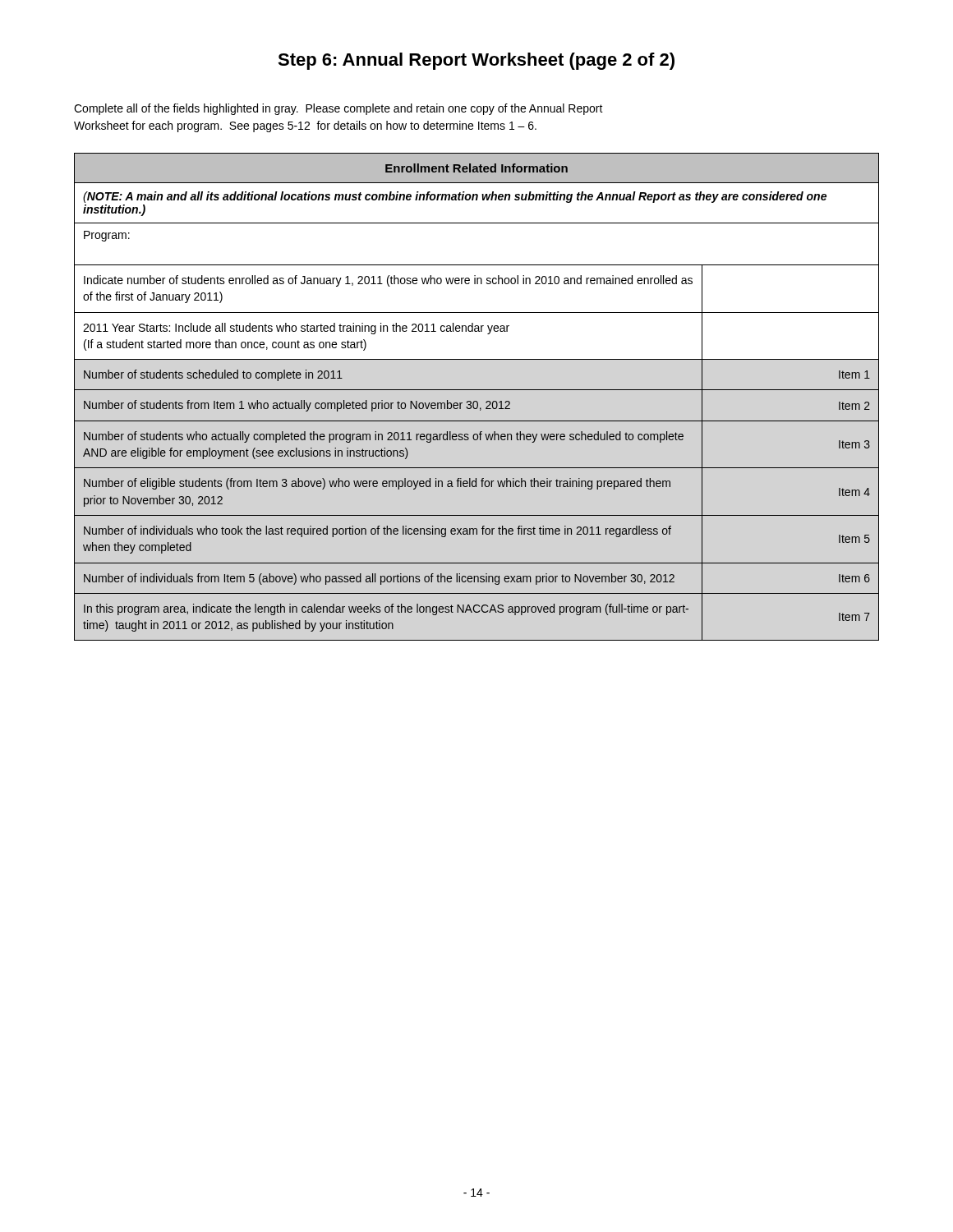Point to the region starting "Complete all of the fields highlighted in"
Viewport: 953px width, 1232px height.
click(x=338, y=117)
